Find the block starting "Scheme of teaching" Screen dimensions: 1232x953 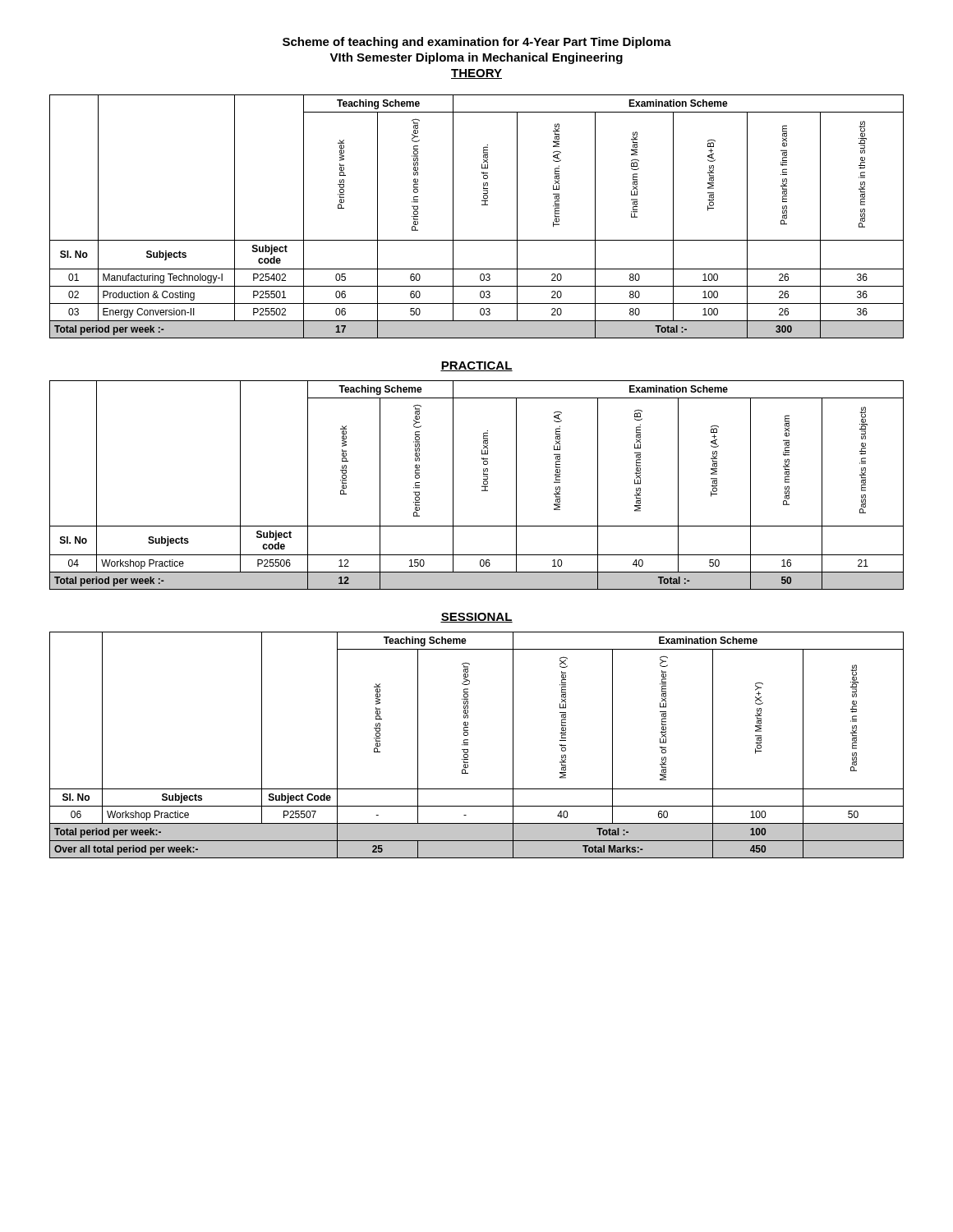click(x=476, y=57)
